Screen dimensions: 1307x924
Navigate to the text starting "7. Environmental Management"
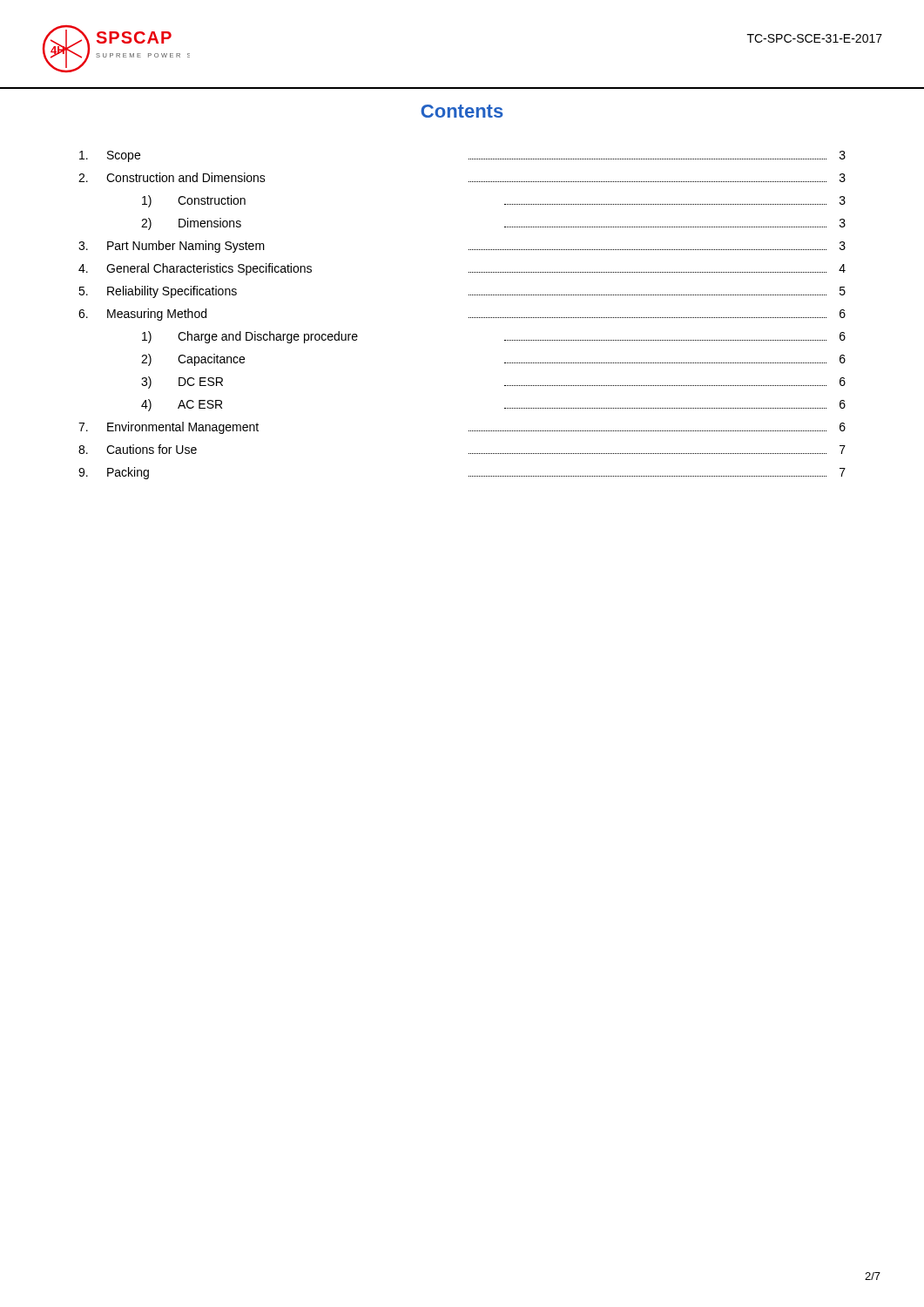(462, 427)
